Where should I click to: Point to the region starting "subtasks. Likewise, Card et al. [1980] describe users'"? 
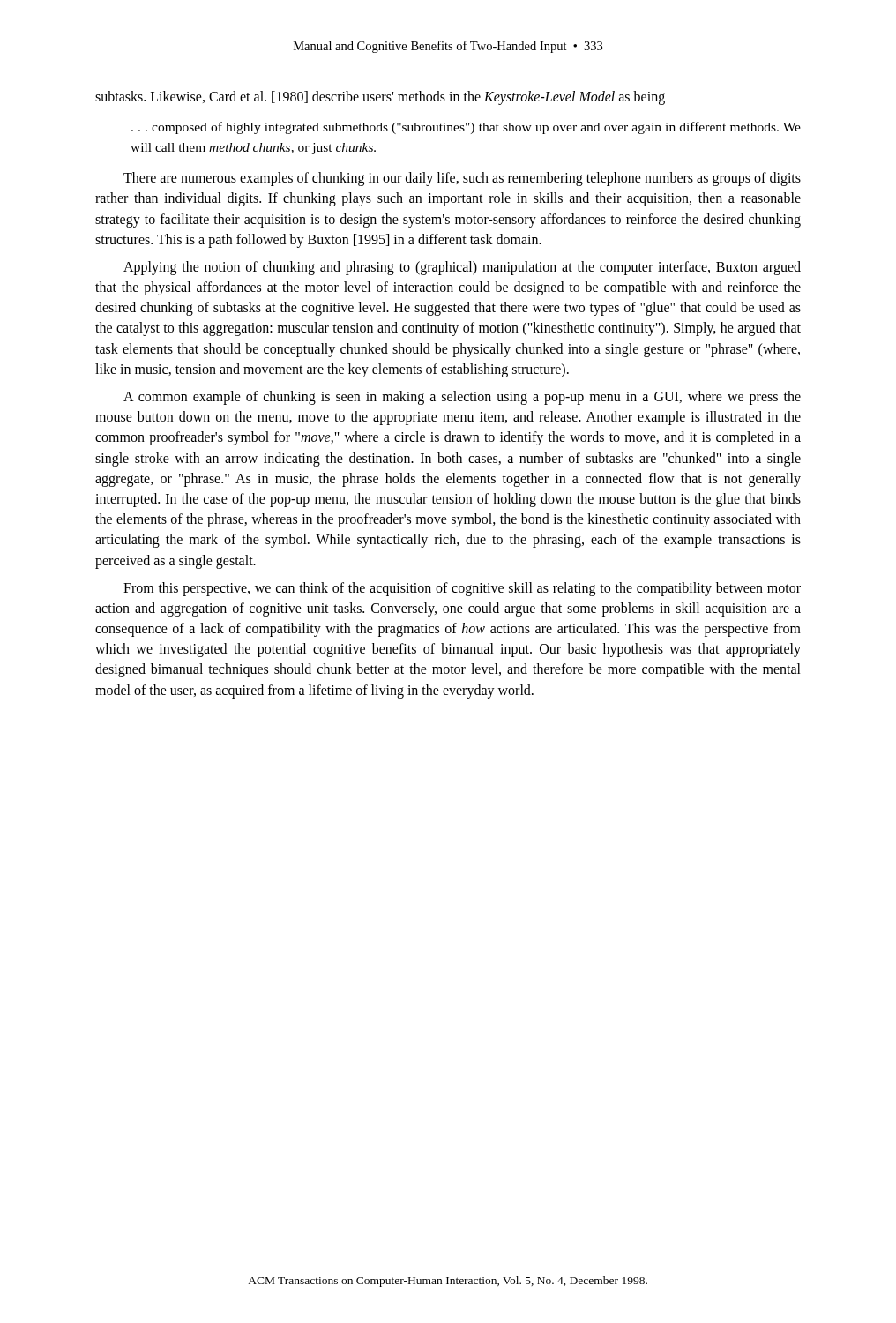click(x=380, y=97)
